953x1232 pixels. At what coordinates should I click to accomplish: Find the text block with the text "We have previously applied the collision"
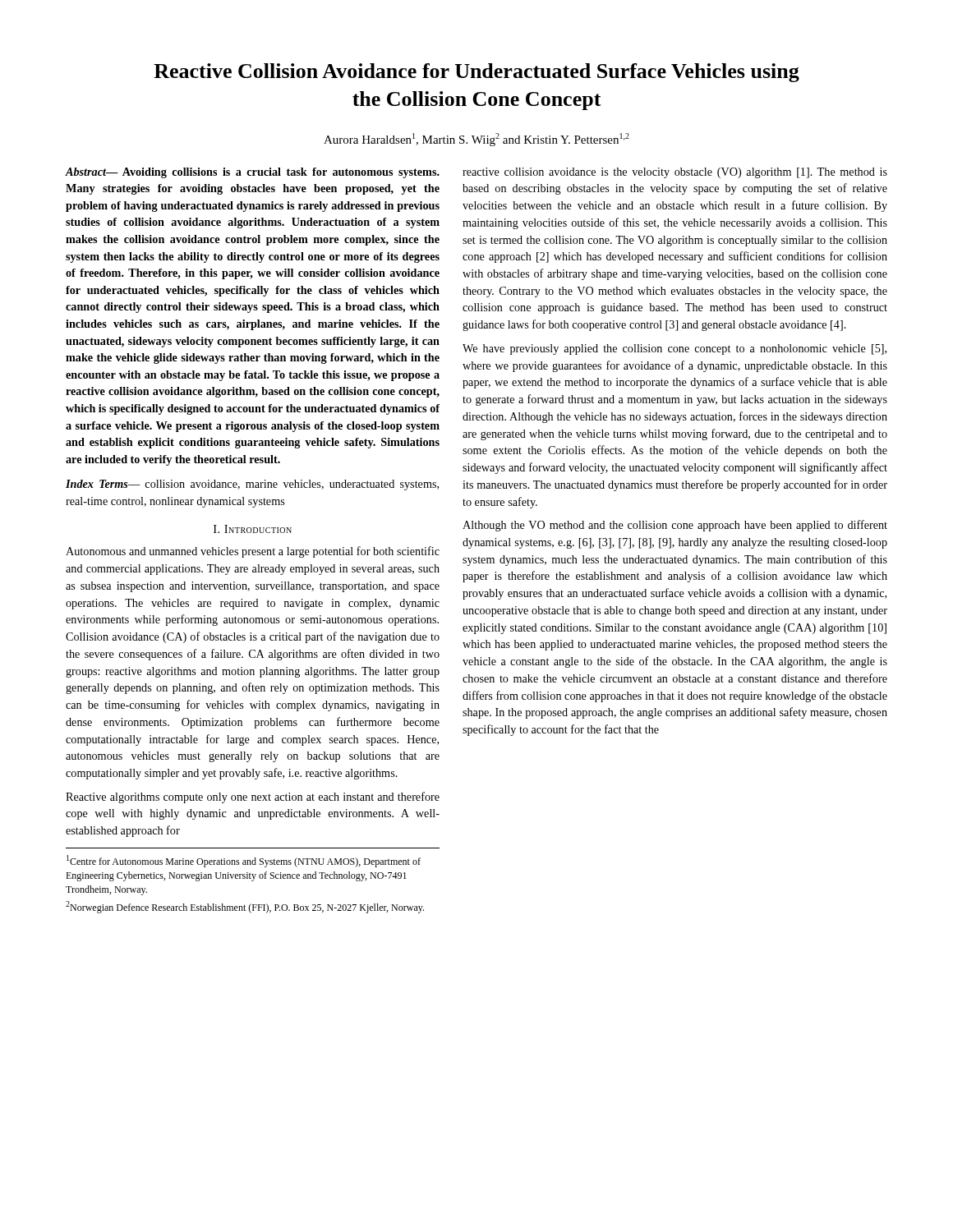coord(675,425)
